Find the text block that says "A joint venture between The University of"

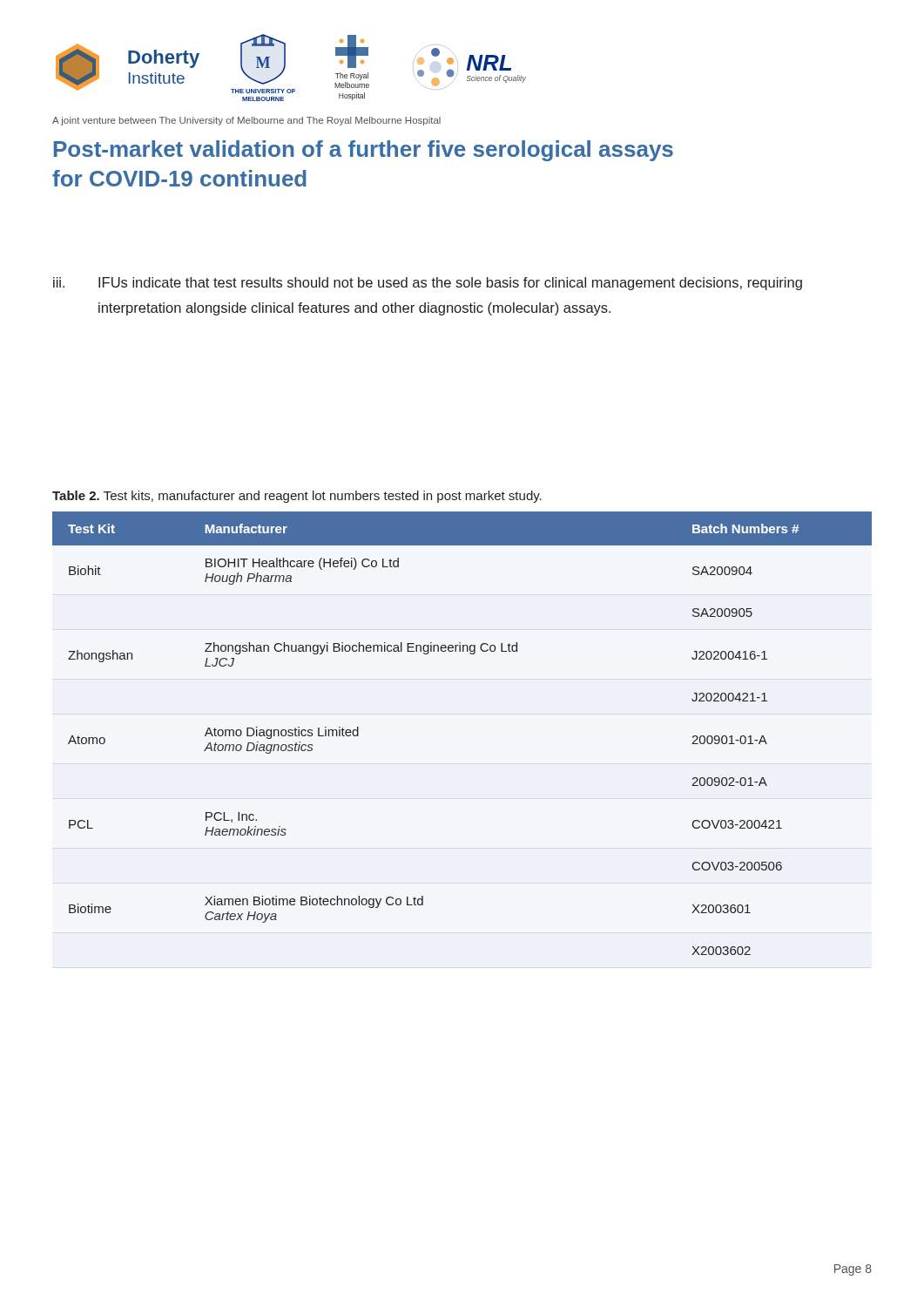(x=247, y=120)
